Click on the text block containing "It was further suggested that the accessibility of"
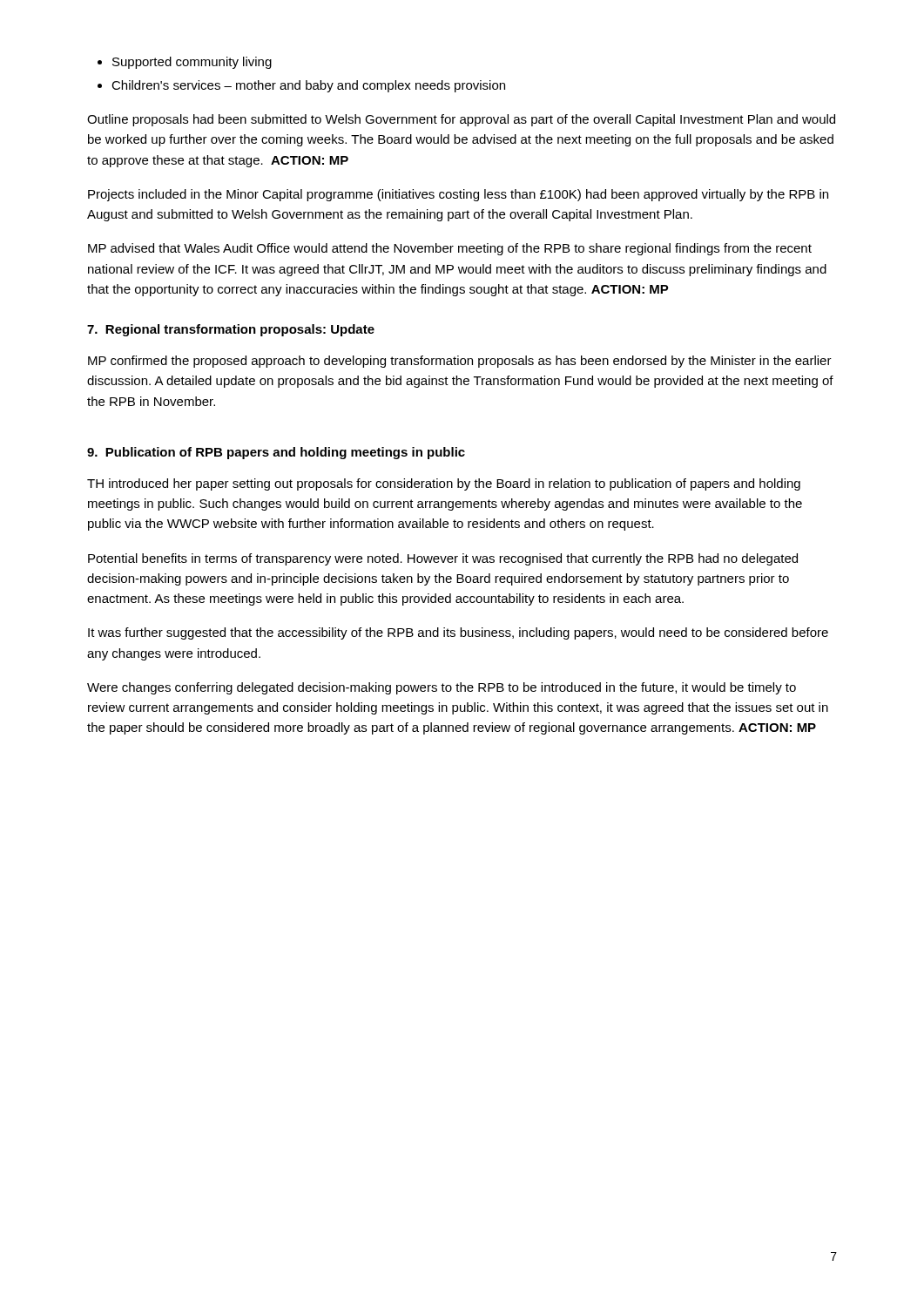 462,643
